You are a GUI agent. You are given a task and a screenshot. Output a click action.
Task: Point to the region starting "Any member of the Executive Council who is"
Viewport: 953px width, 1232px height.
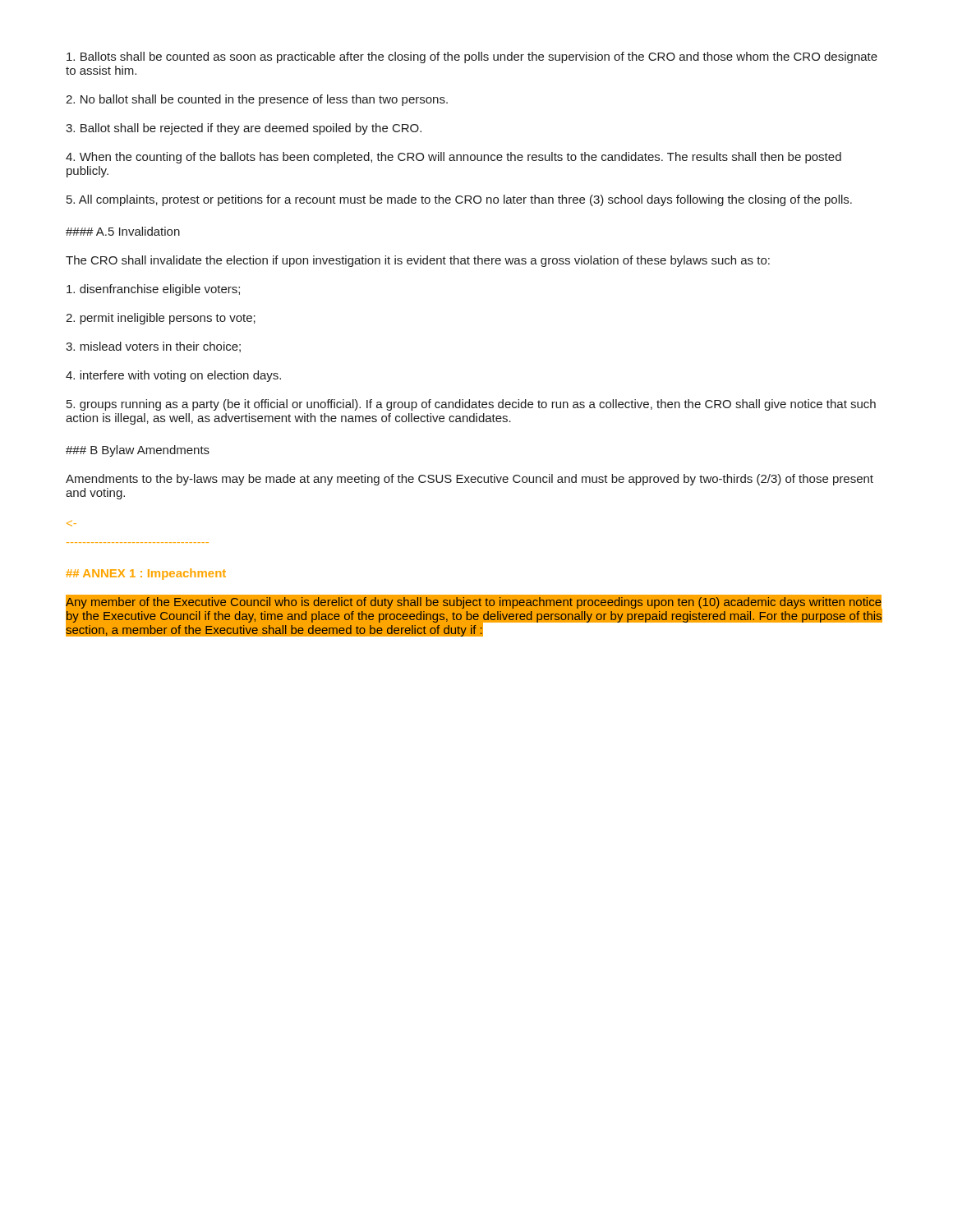pyautogui.click(x=474, y=616)
